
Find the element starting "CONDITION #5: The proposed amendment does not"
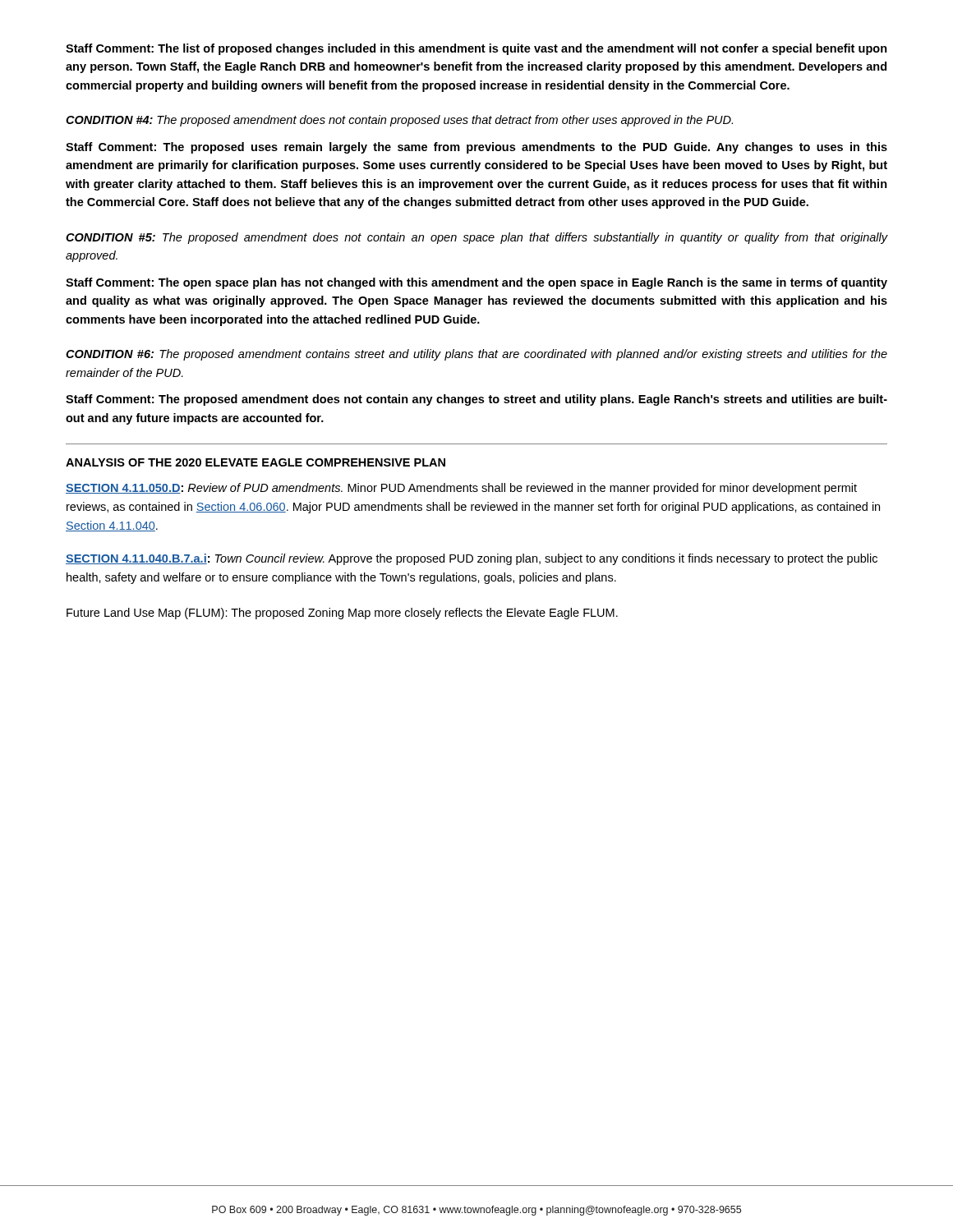click(476, 246)
